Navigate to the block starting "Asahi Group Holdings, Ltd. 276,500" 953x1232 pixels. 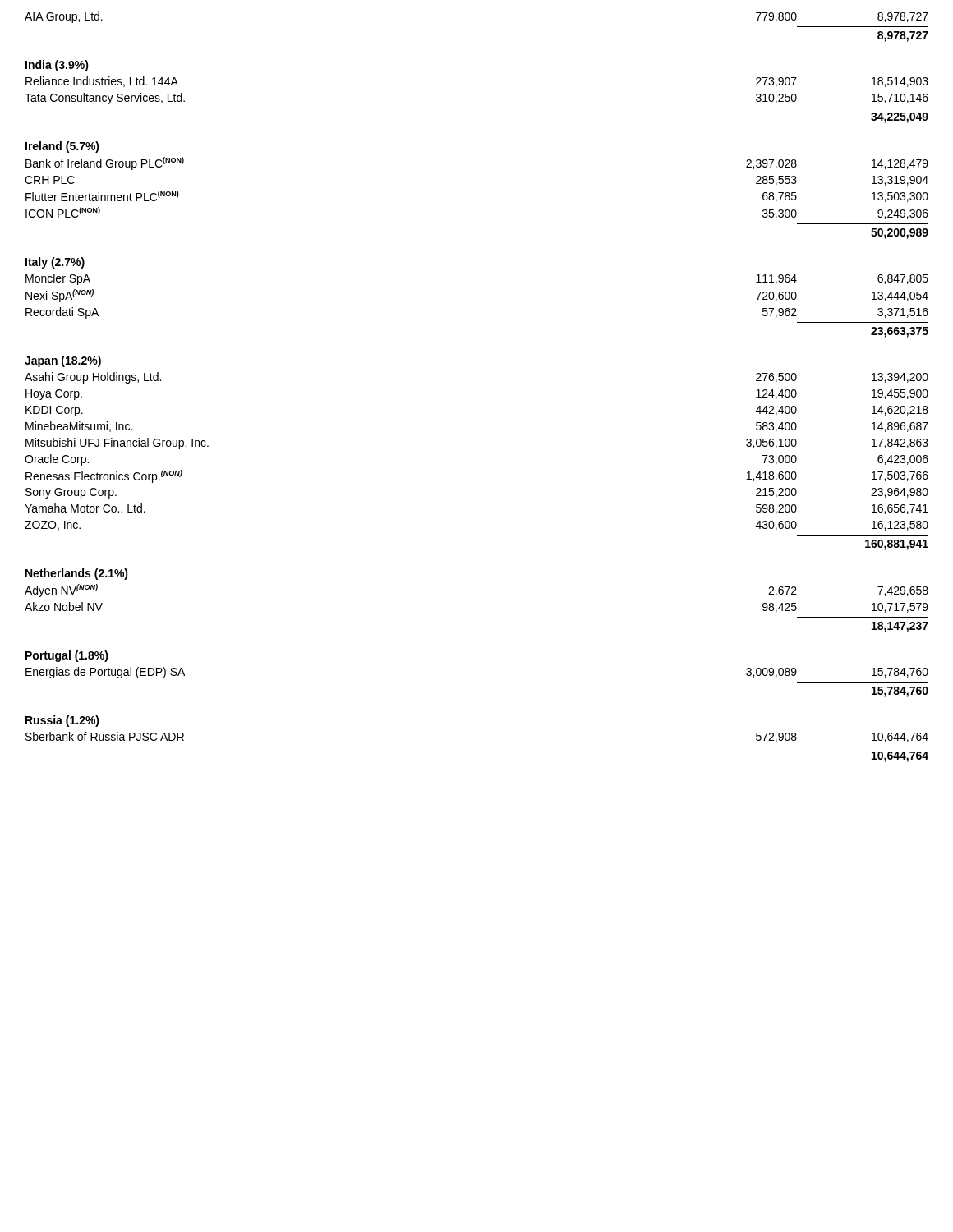pos(96,377)
